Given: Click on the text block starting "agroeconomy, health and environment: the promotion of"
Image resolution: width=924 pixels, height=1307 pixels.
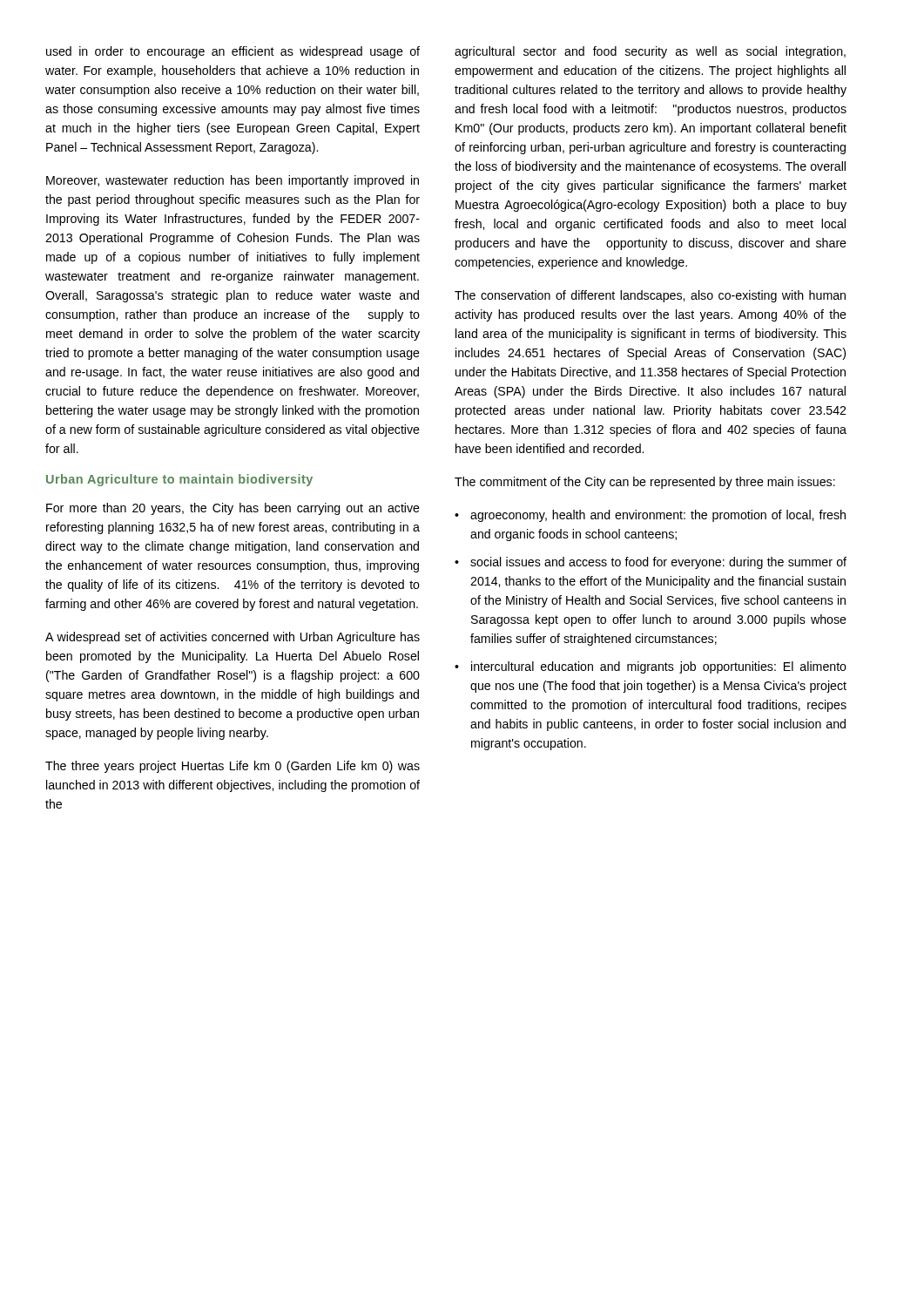Looking at the screenshot, I should 658,525.
